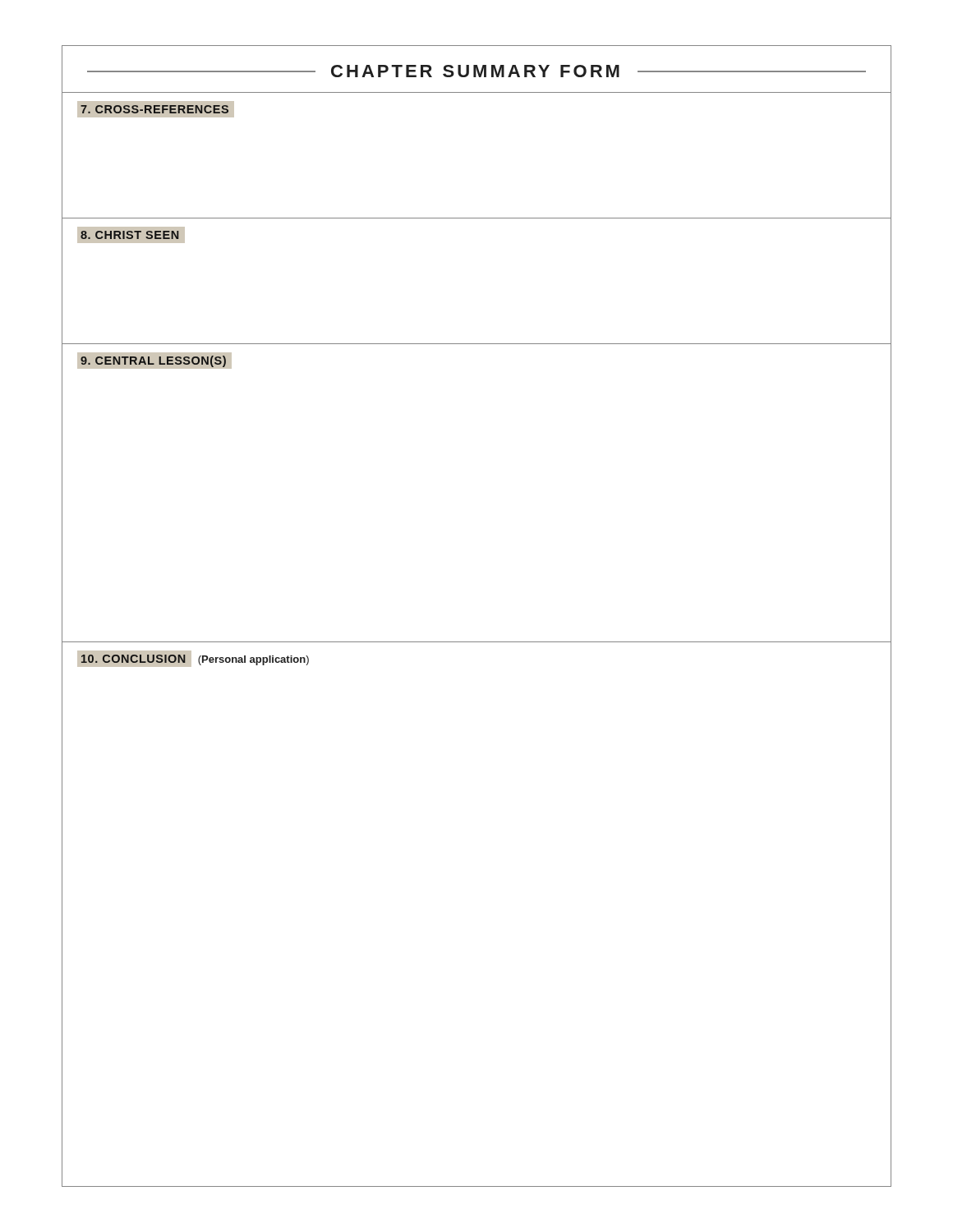Click on the element starting "9. CENTRAL LESSON(S)"
Image resolution: width=953 pixels, height=1232 pixels.
(154, 361)
